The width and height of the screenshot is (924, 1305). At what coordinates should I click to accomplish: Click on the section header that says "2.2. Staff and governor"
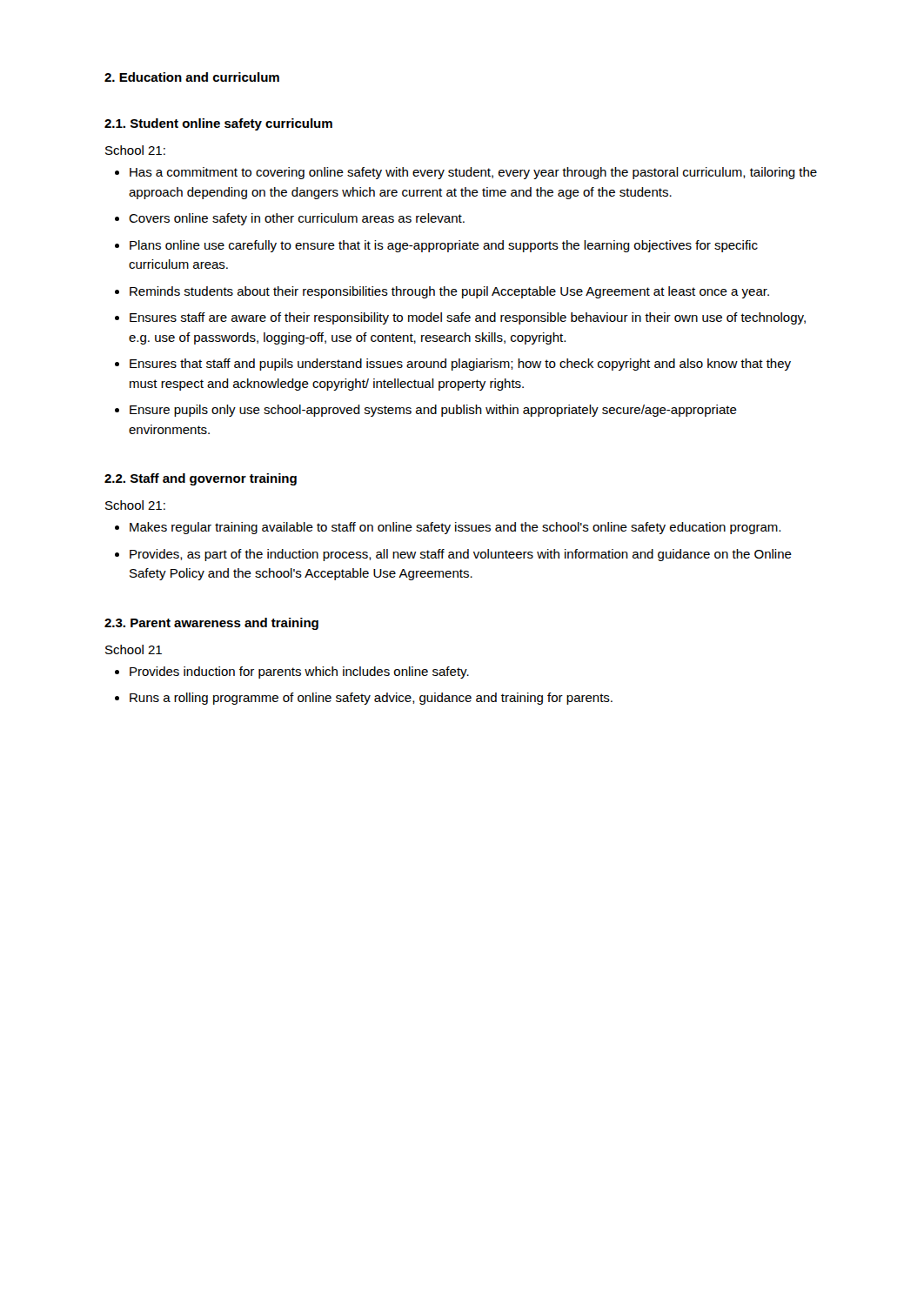(x=201, y=478)
